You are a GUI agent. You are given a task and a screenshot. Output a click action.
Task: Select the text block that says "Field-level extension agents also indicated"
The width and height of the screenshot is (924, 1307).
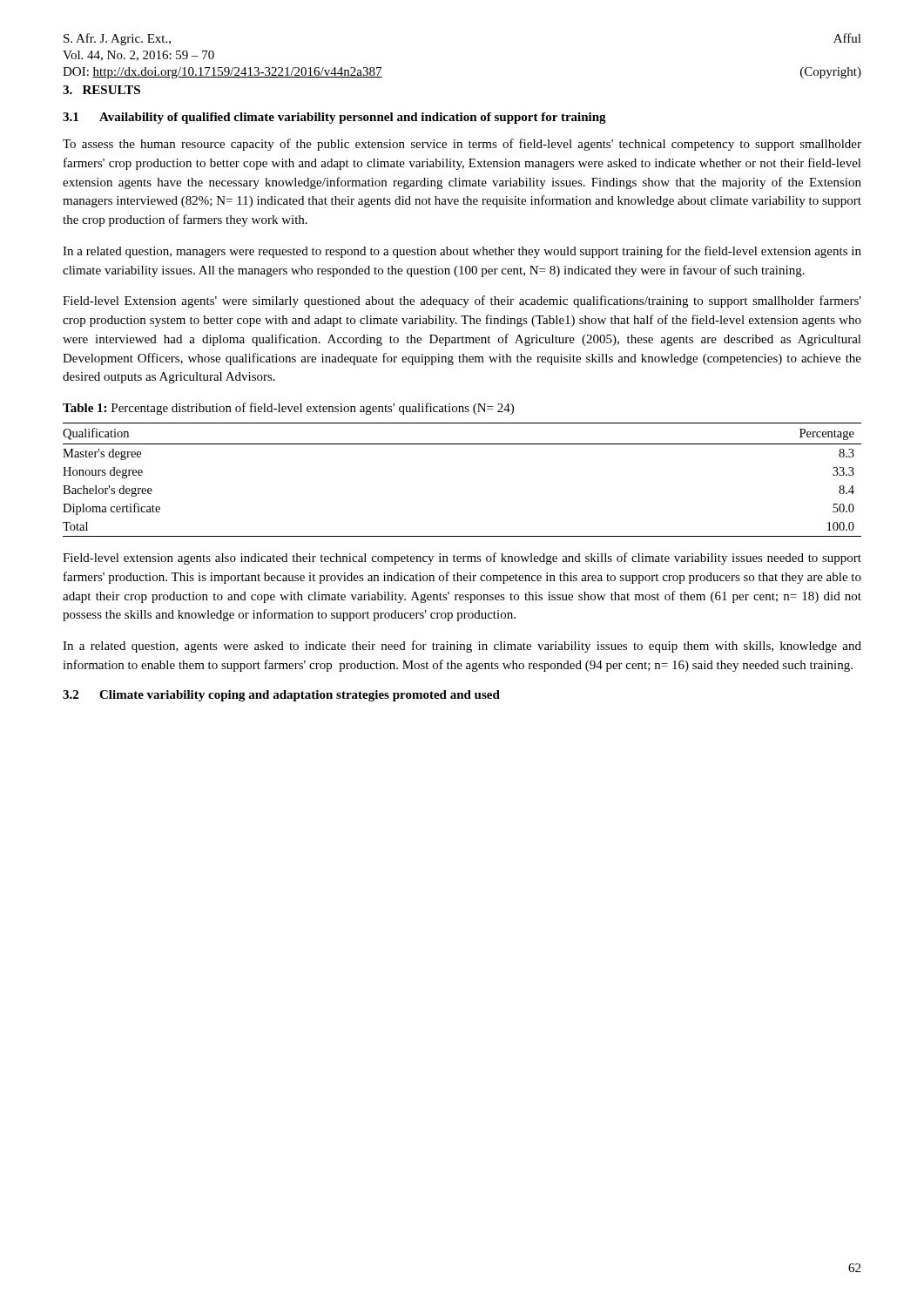[x=462, y=587]
